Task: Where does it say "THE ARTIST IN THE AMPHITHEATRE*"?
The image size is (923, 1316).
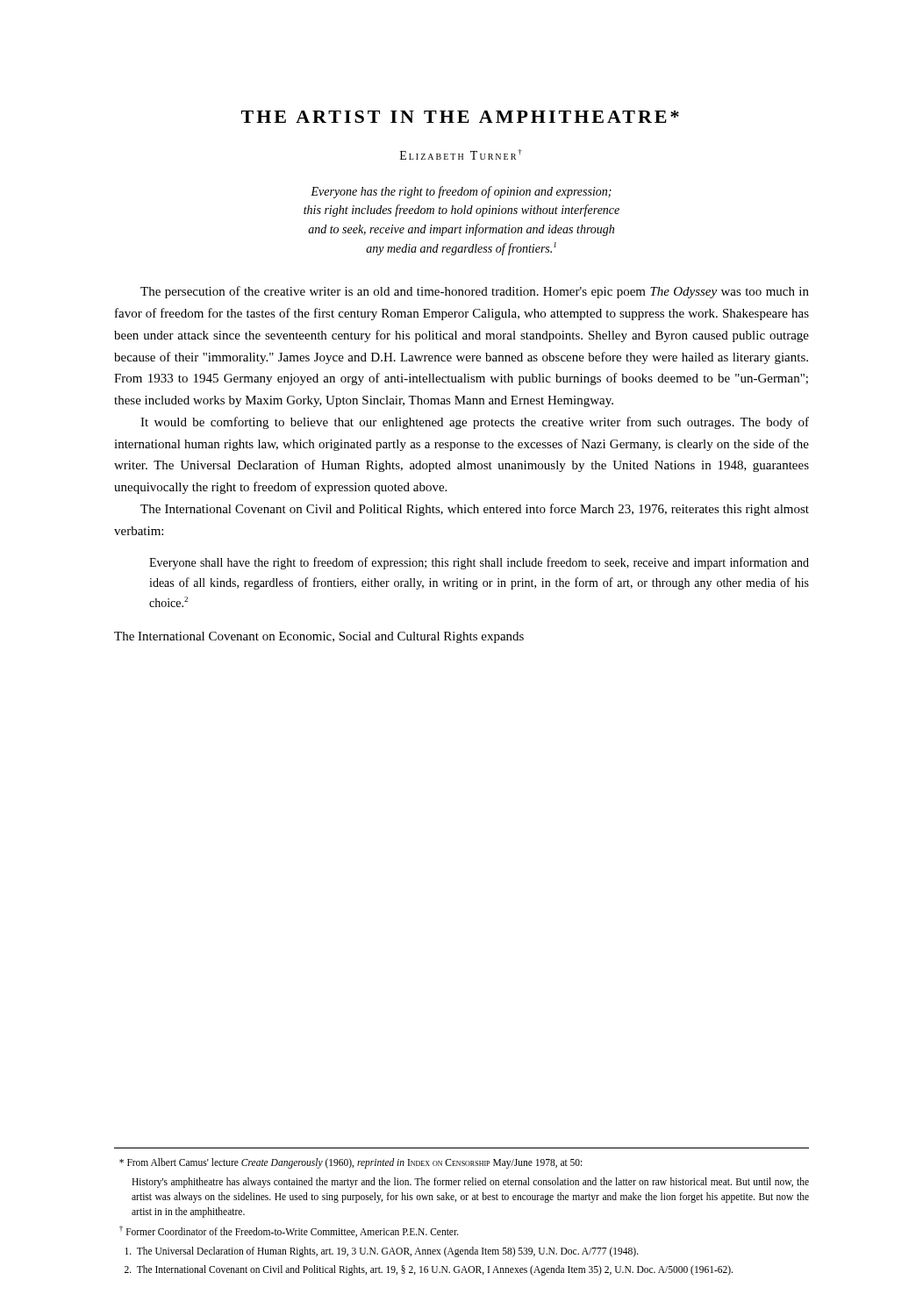Action: pos(462,116)
